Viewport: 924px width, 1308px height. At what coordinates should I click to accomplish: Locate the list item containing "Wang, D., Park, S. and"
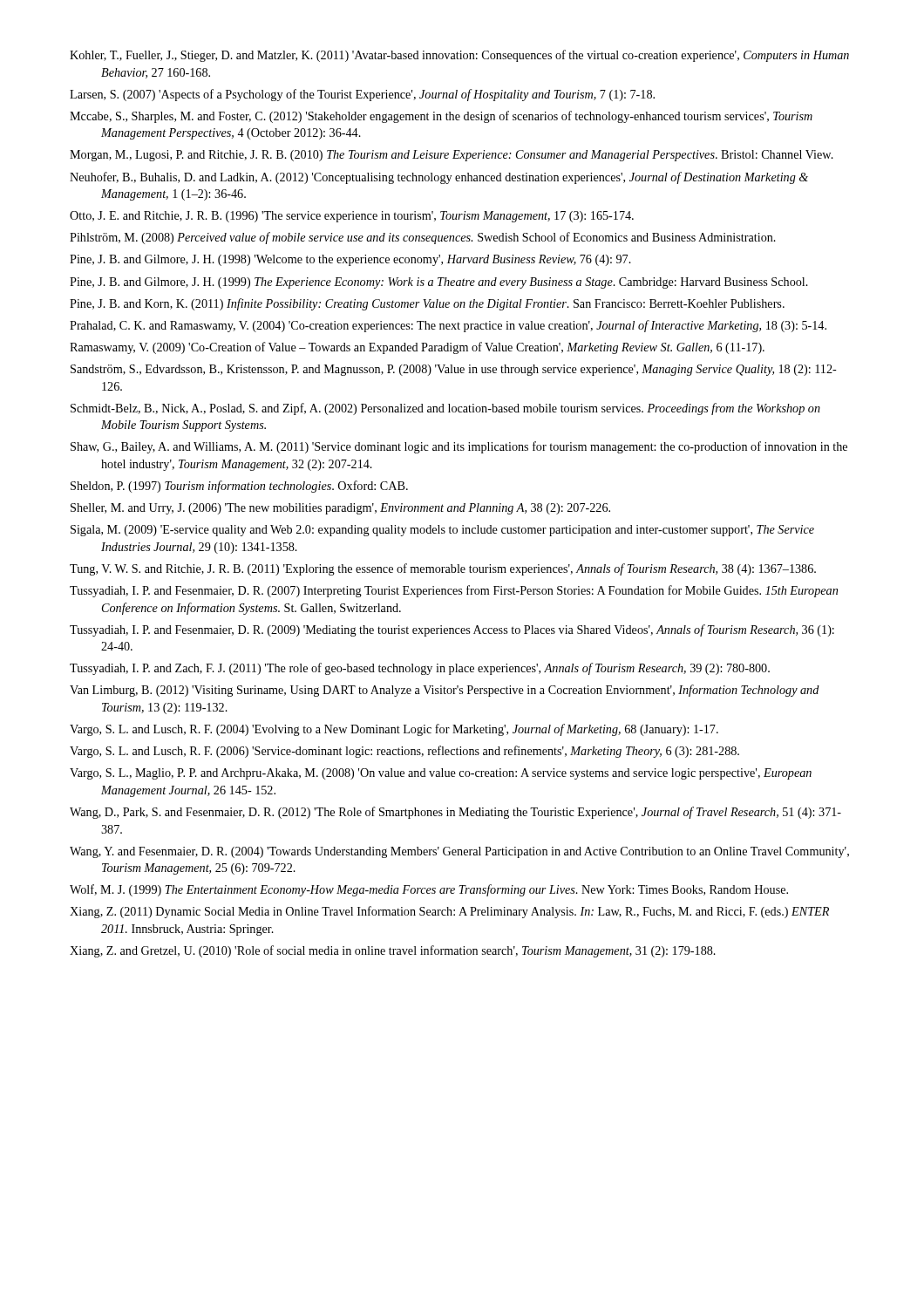pyautogui.click(x=455, y=820)
